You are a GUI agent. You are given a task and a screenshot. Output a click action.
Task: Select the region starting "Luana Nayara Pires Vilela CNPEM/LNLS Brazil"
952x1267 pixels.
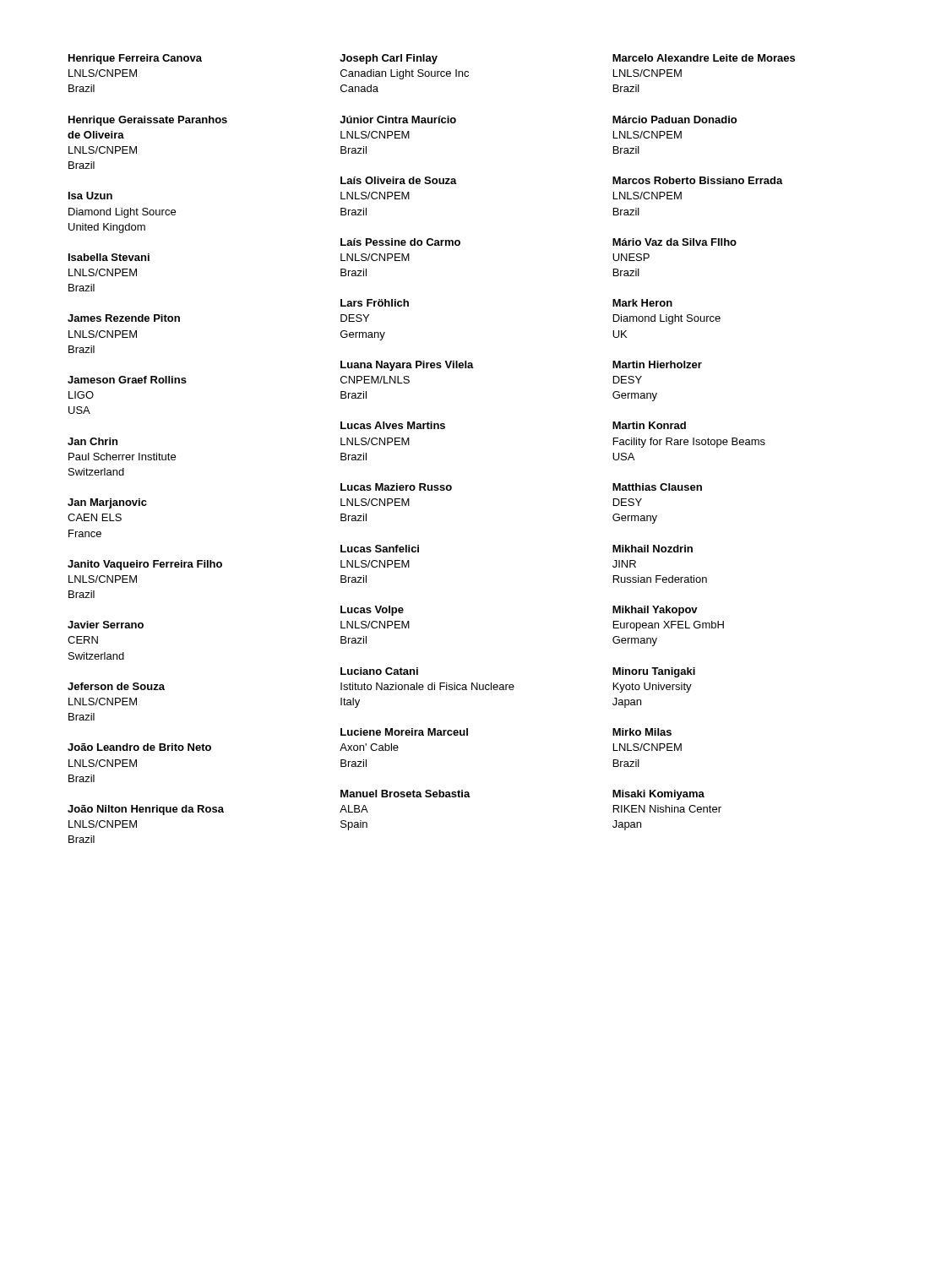(x=407, y=366)
